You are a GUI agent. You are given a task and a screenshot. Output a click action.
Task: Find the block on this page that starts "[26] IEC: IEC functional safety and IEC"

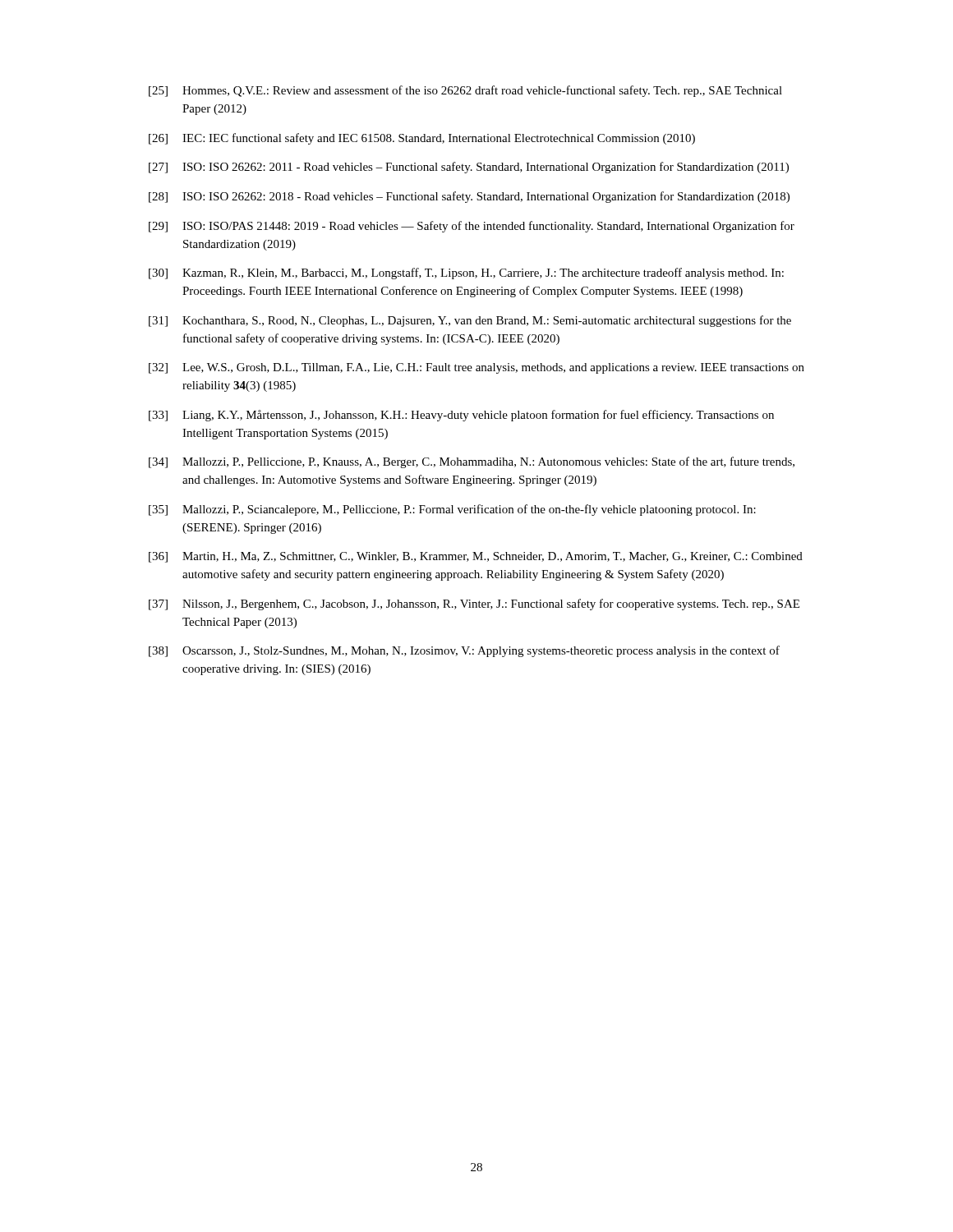[476, 138]
